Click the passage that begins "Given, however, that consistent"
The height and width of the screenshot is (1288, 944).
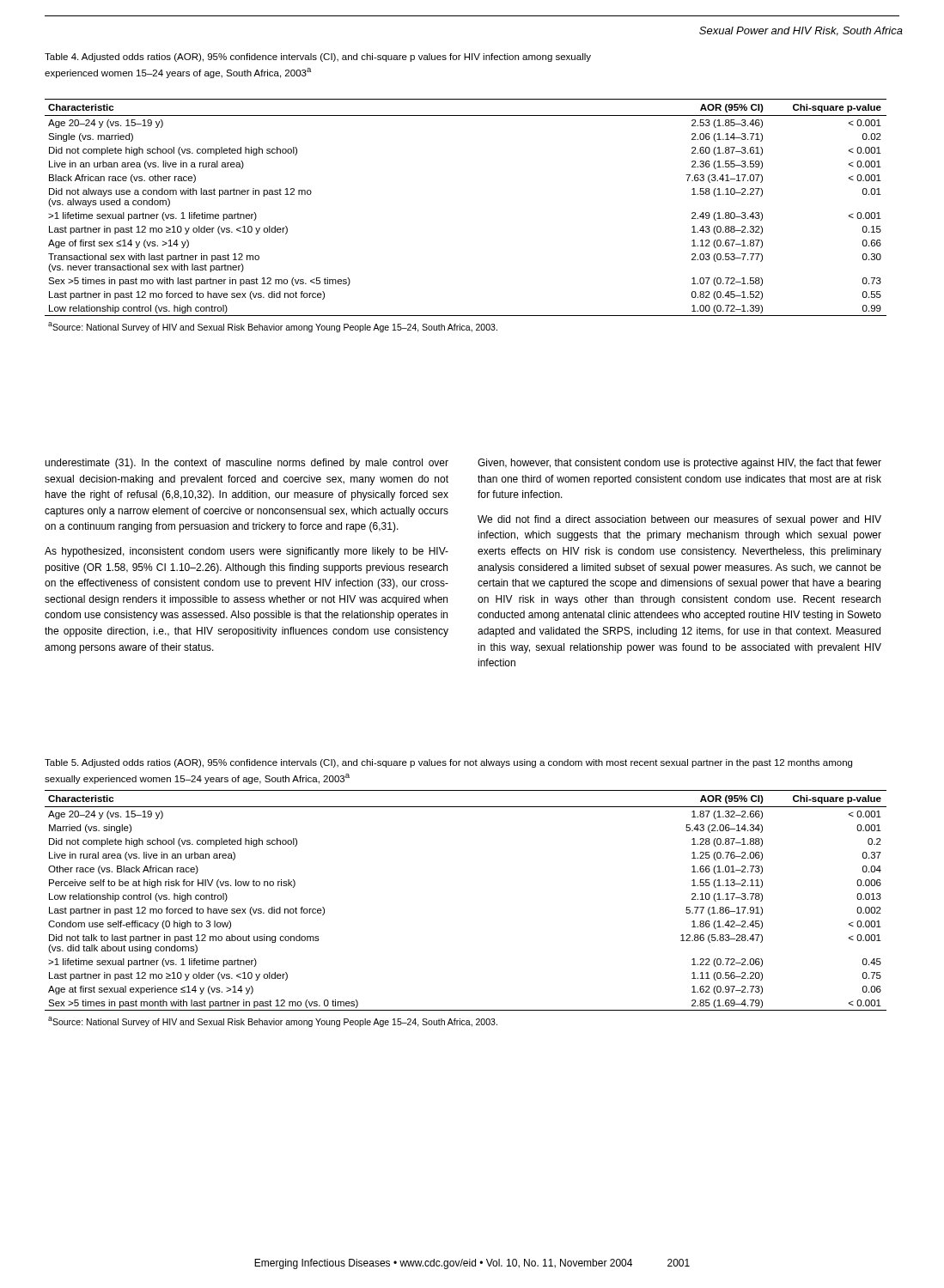click(x=679, y=563)
